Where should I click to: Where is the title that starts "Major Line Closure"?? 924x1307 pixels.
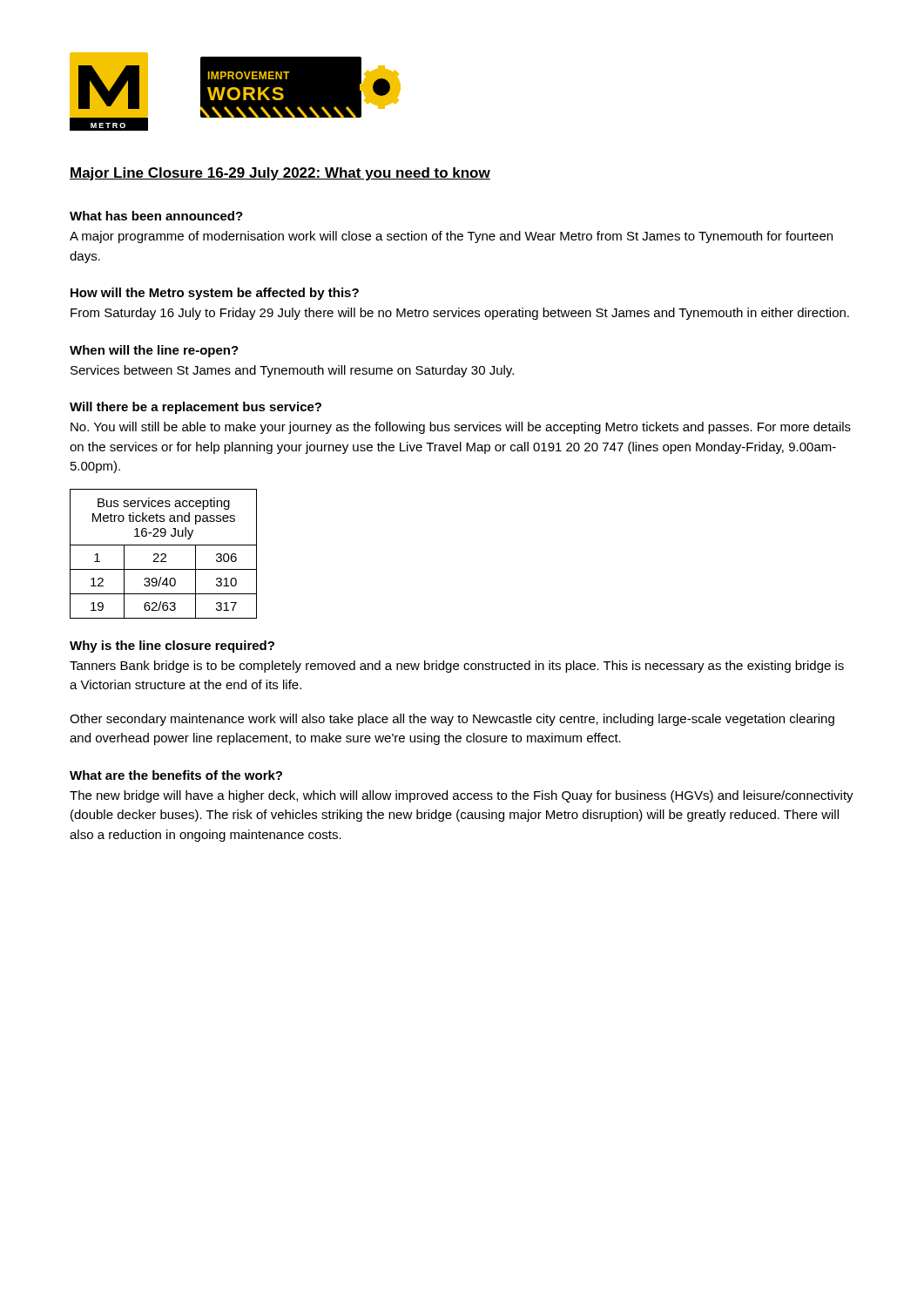280,173
